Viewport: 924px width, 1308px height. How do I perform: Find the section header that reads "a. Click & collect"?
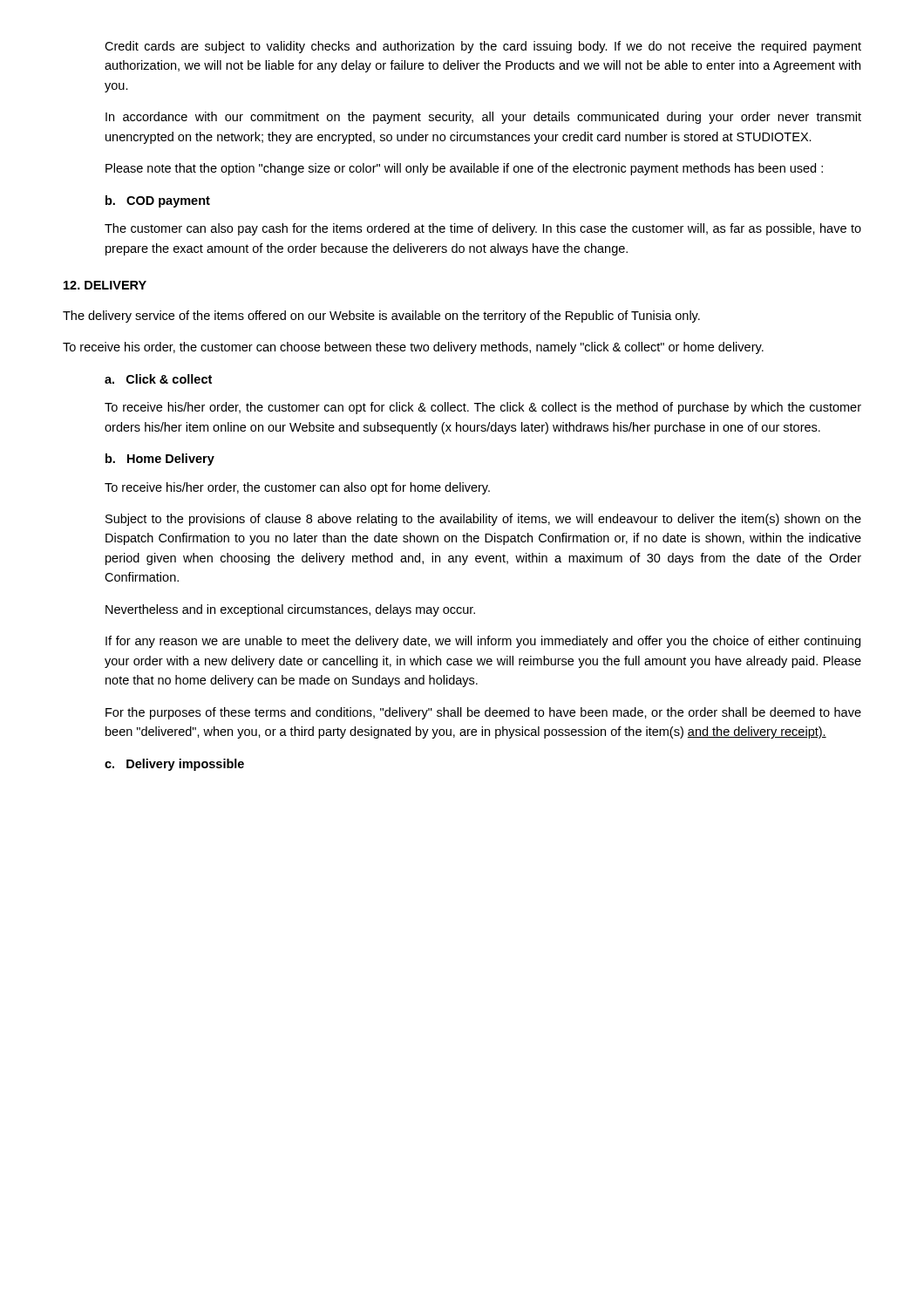158,379
